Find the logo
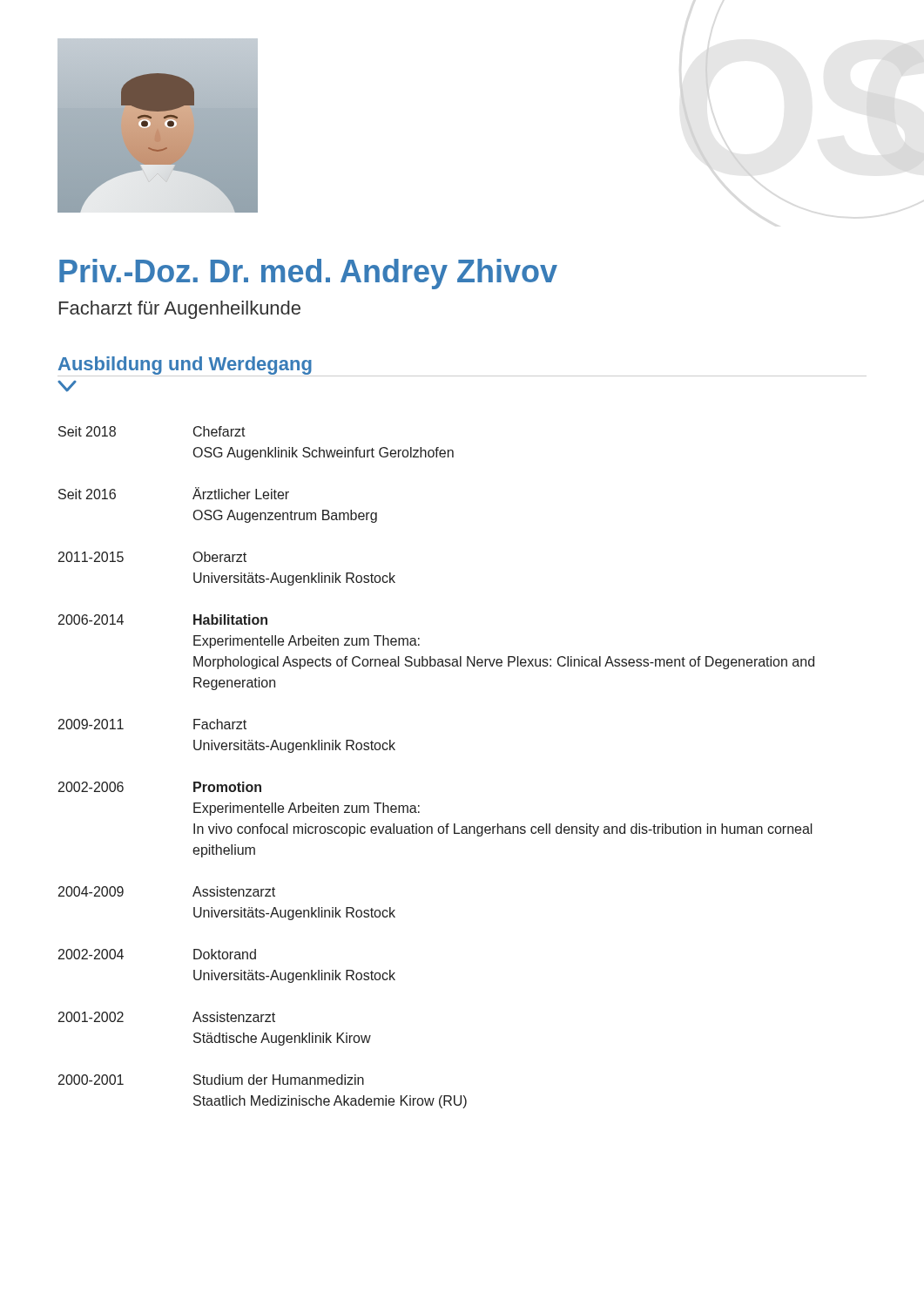 click(776, 113)
